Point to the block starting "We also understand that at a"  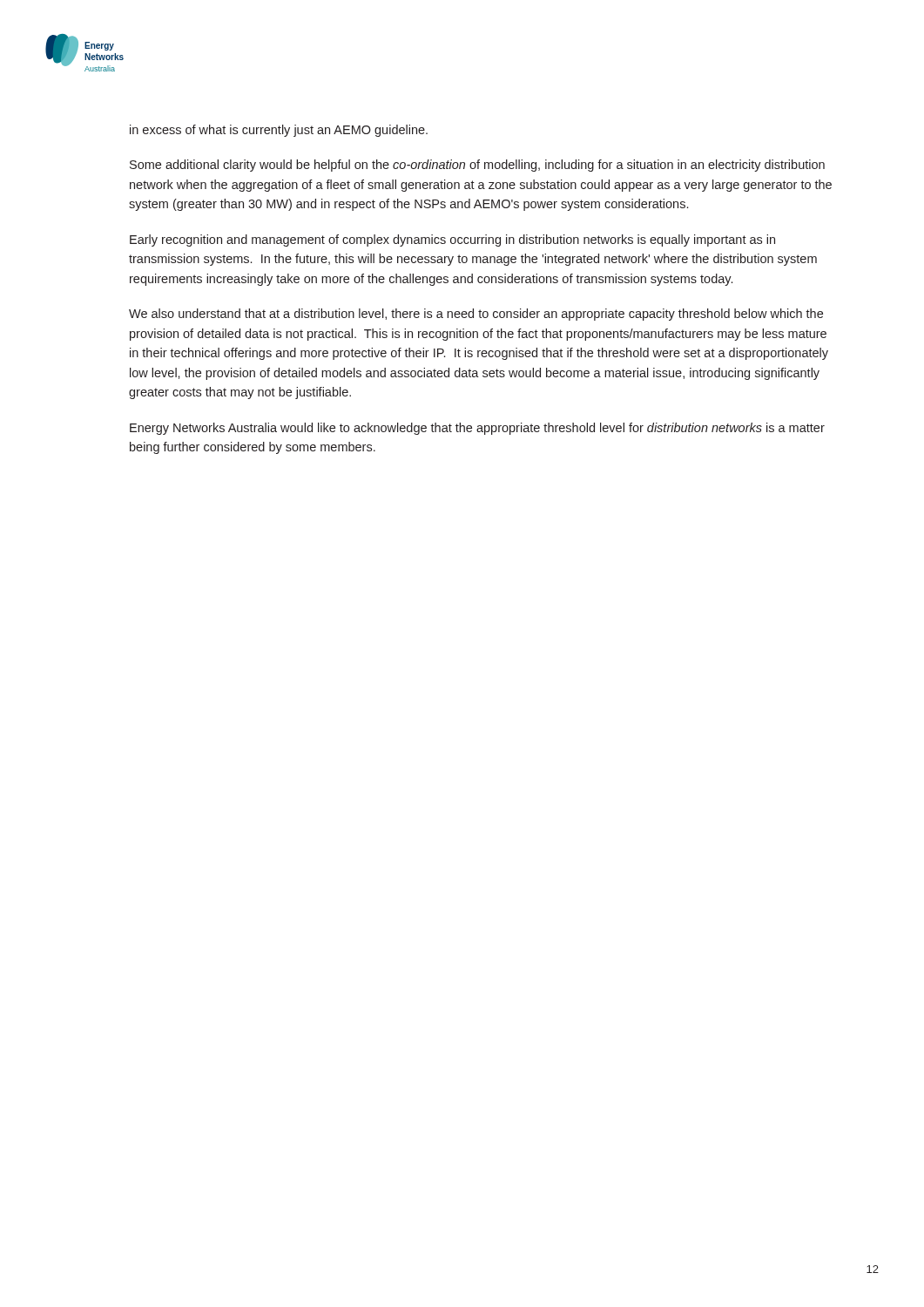point(479,353)
